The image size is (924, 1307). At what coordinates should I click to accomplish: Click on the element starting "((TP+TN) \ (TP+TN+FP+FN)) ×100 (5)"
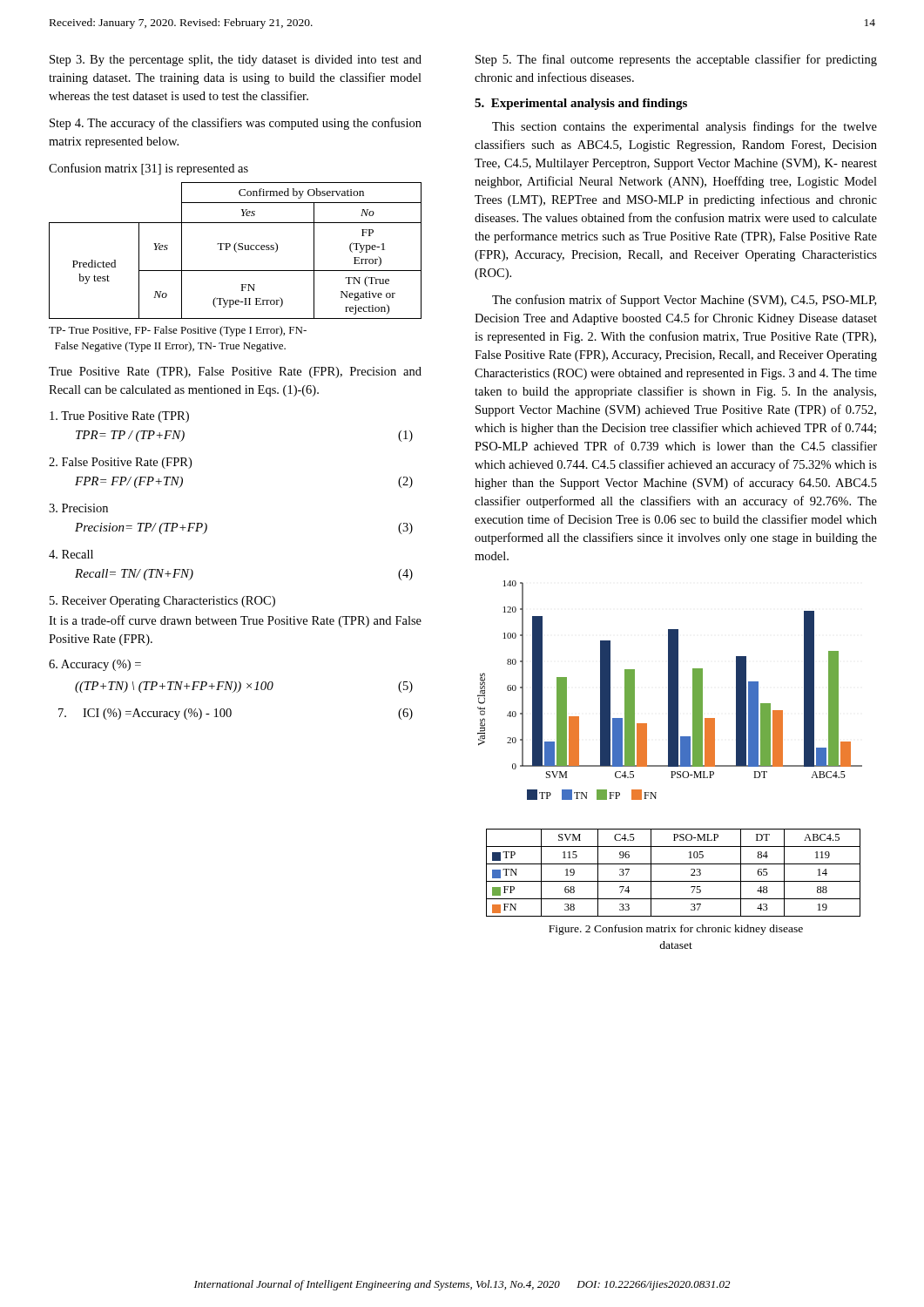235,686
